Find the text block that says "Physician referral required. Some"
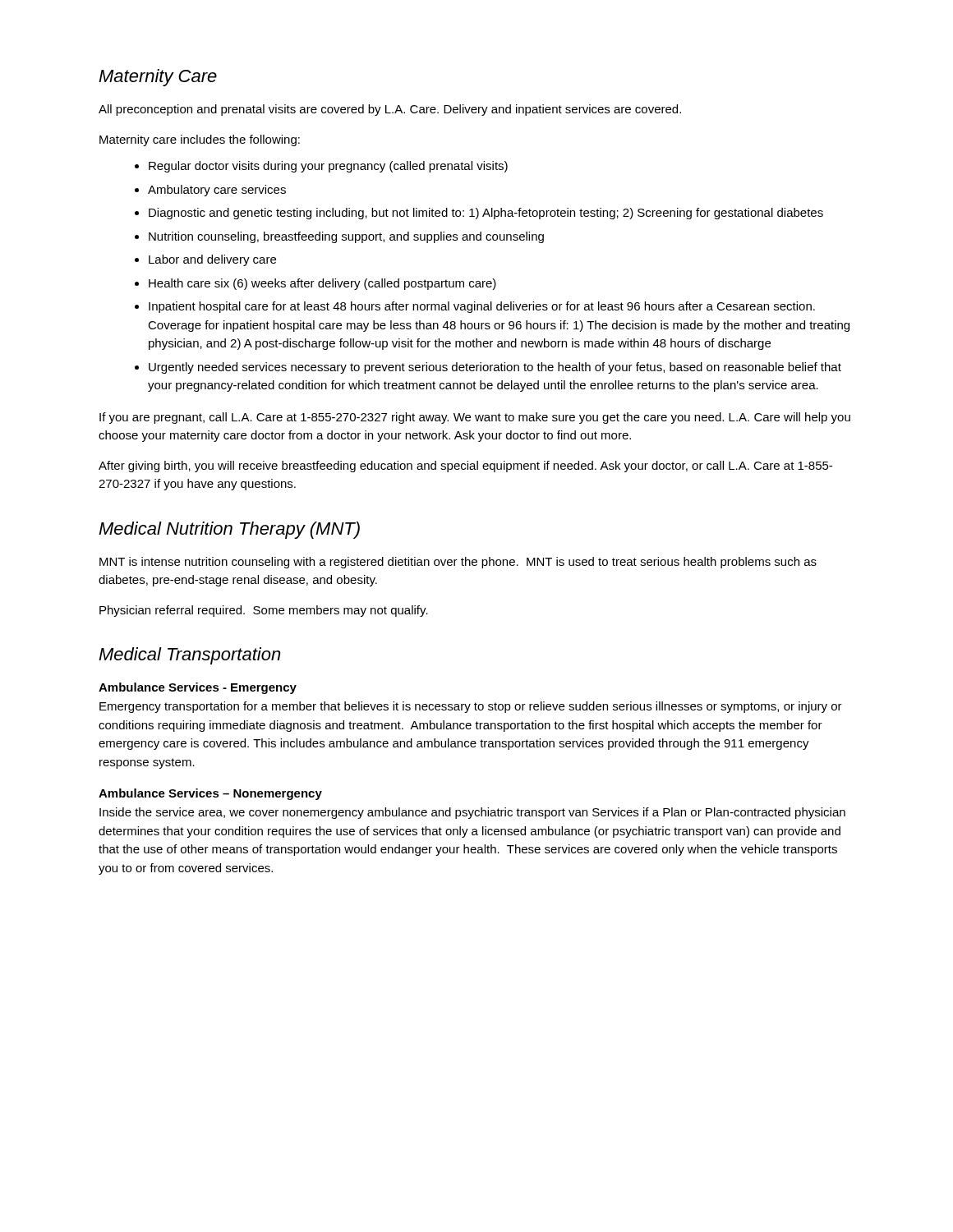Viewport: 953px width, 1232px height. tap(264, 609)
